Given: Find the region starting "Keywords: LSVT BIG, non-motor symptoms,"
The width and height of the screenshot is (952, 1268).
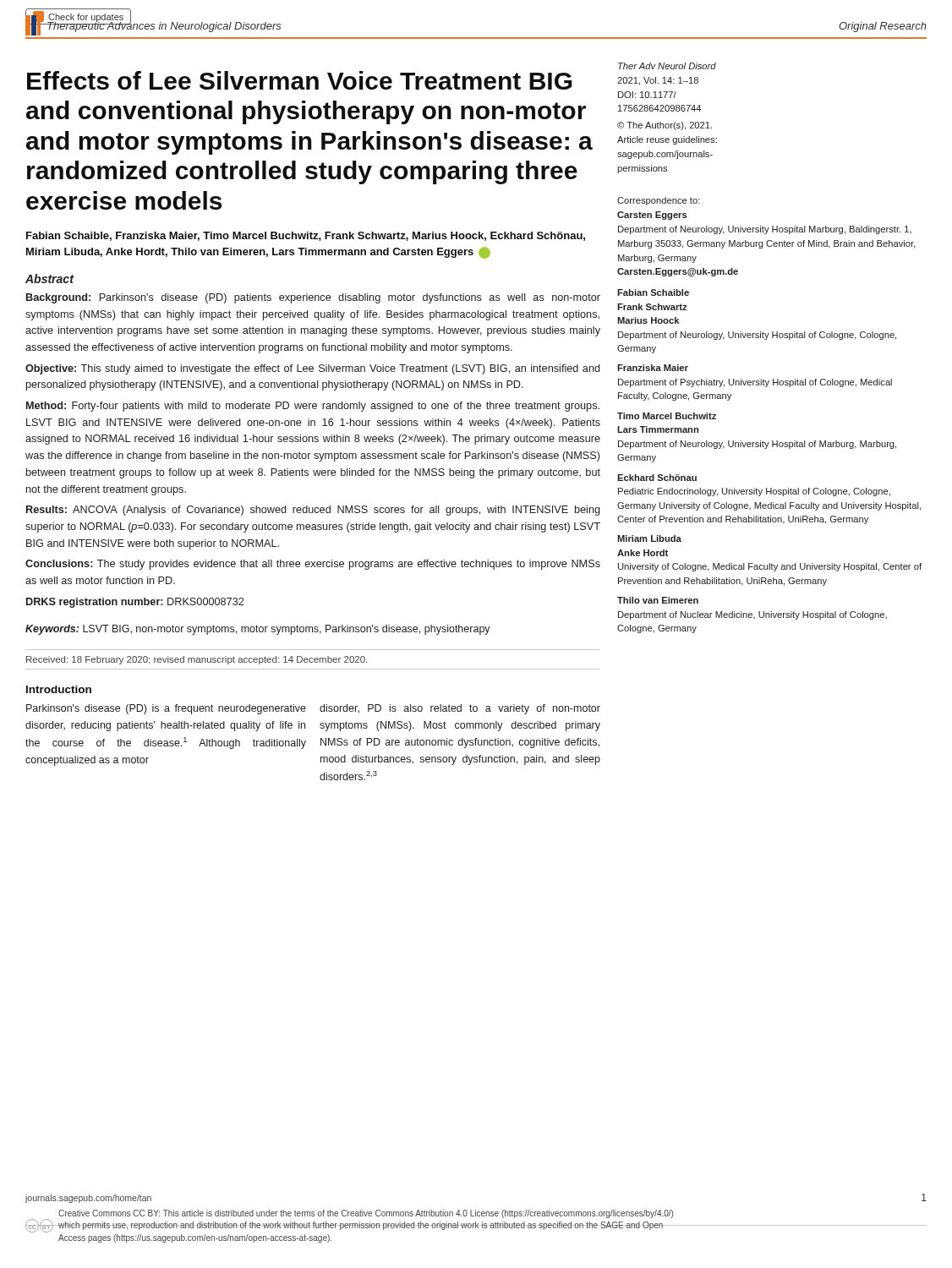Looking at the screenshot, I should pyautogui.click(x=258, y=629).
